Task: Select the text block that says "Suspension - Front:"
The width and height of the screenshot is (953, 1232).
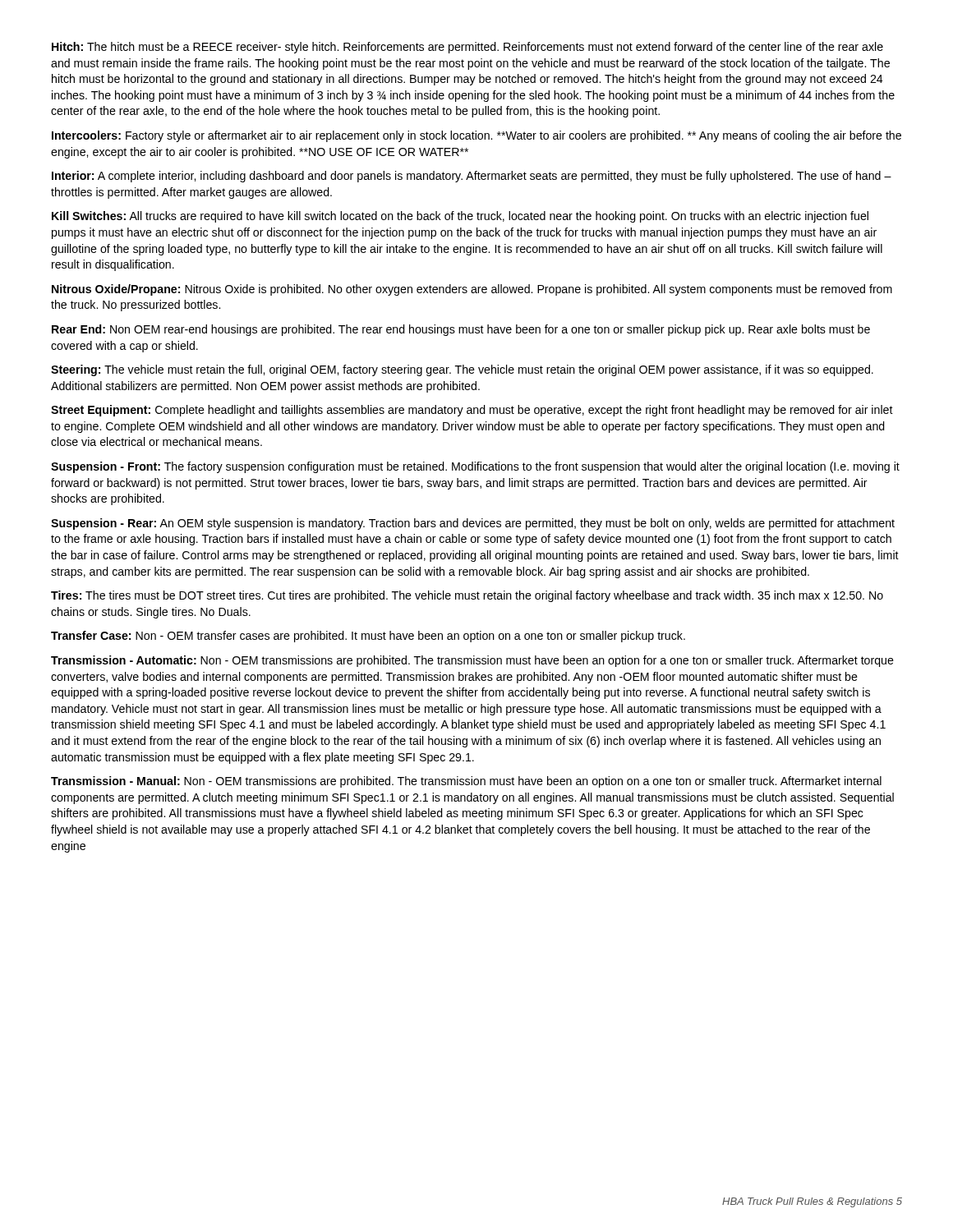Action: (x=475, y=483)
